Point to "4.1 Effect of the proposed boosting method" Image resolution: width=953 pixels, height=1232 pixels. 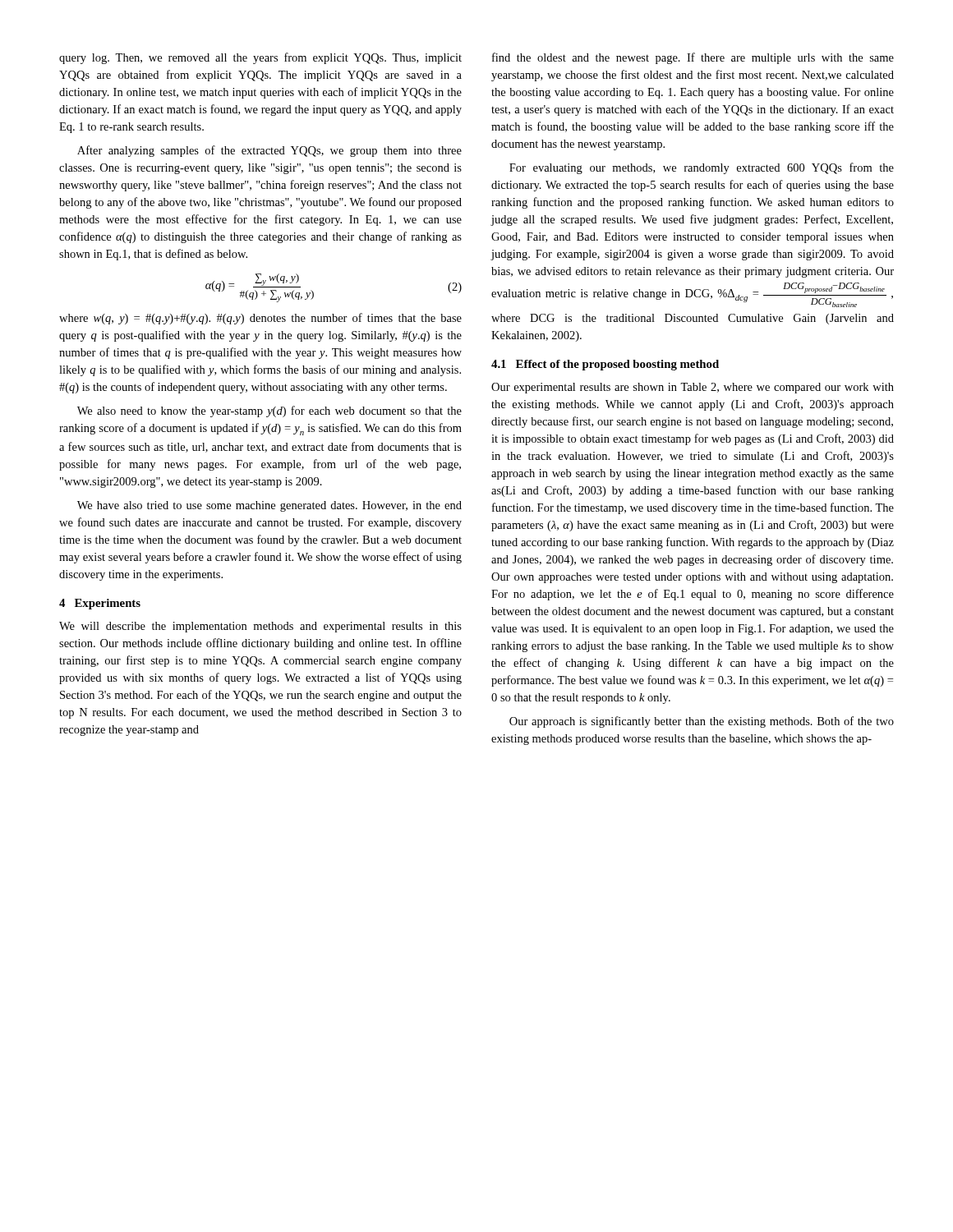click(x=693, y=365)
